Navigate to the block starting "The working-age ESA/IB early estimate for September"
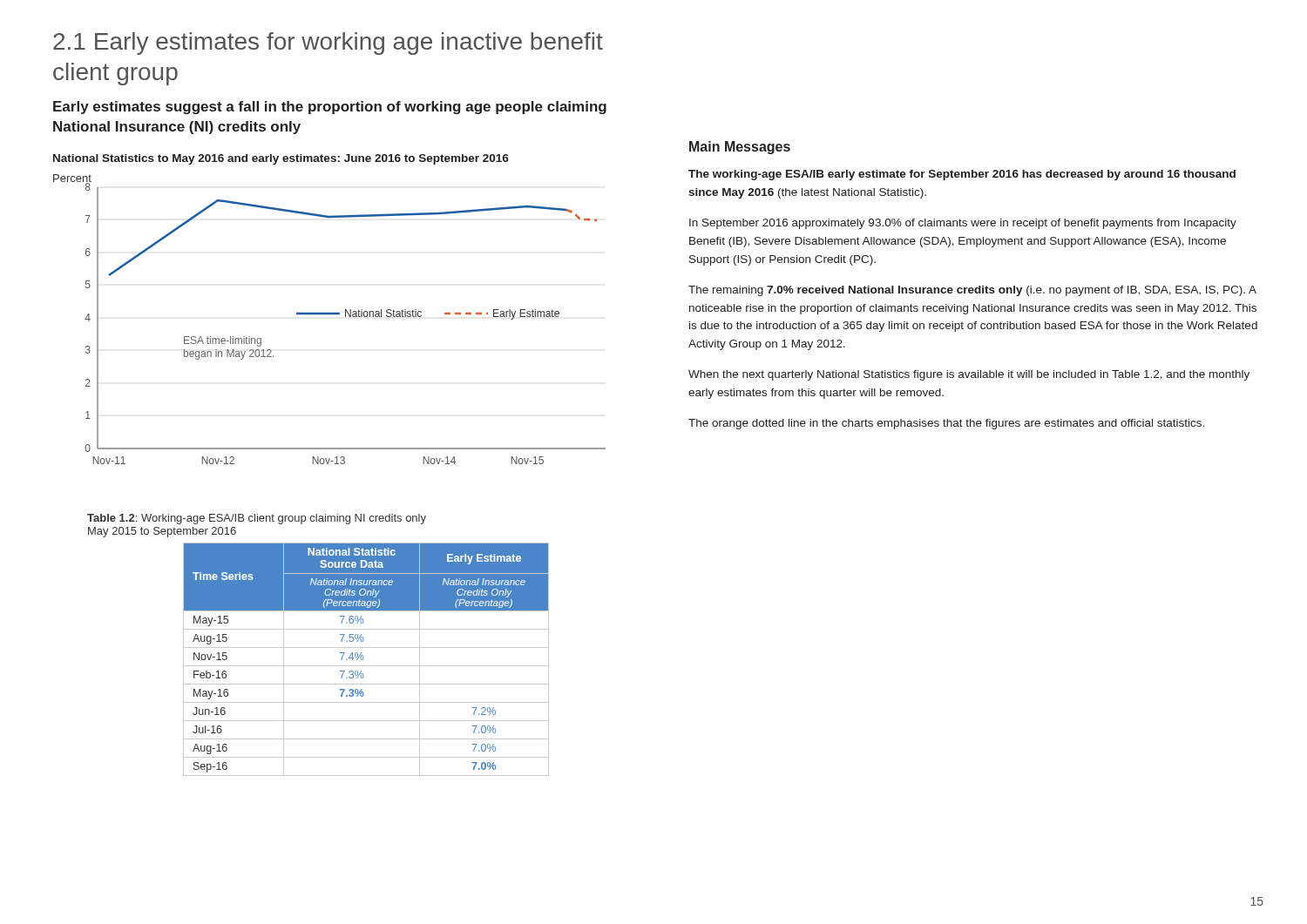 click(x=962, y=183)
